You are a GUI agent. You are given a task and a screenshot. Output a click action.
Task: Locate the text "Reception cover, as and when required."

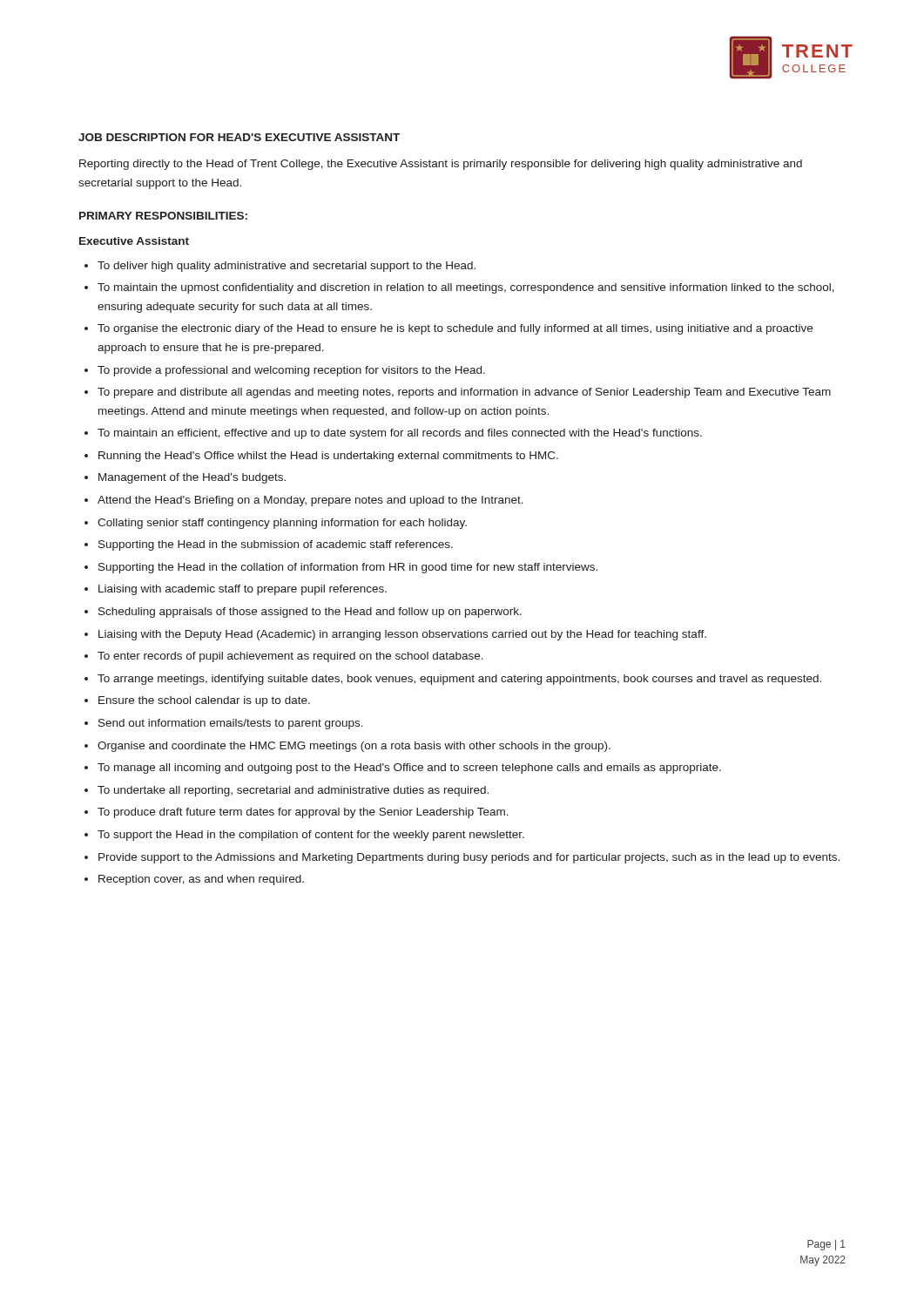(201, 879)
